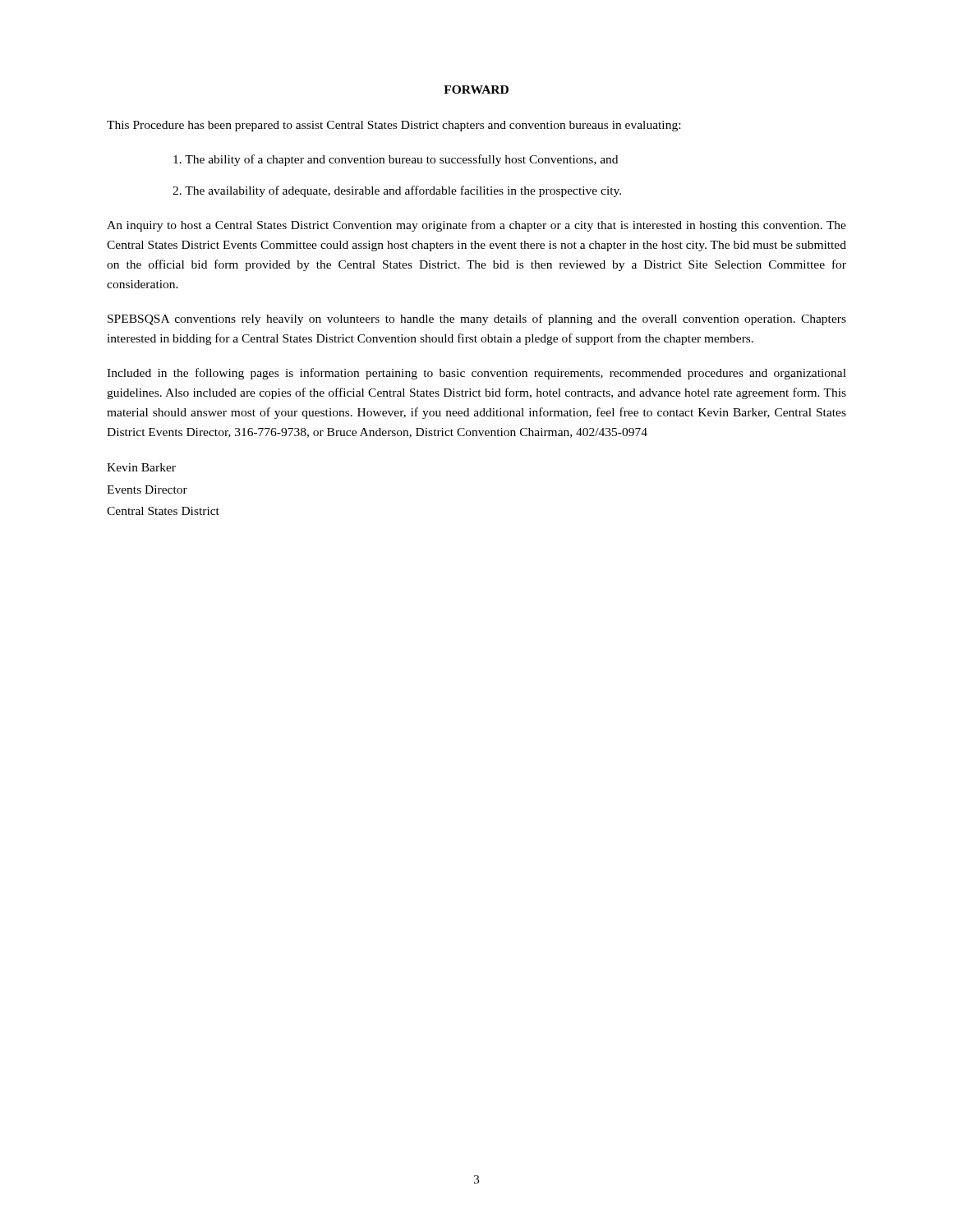Click on the element starting "2. The availability of"
The width and height of the screenshot is (953, 1232).
click(397, 190)
